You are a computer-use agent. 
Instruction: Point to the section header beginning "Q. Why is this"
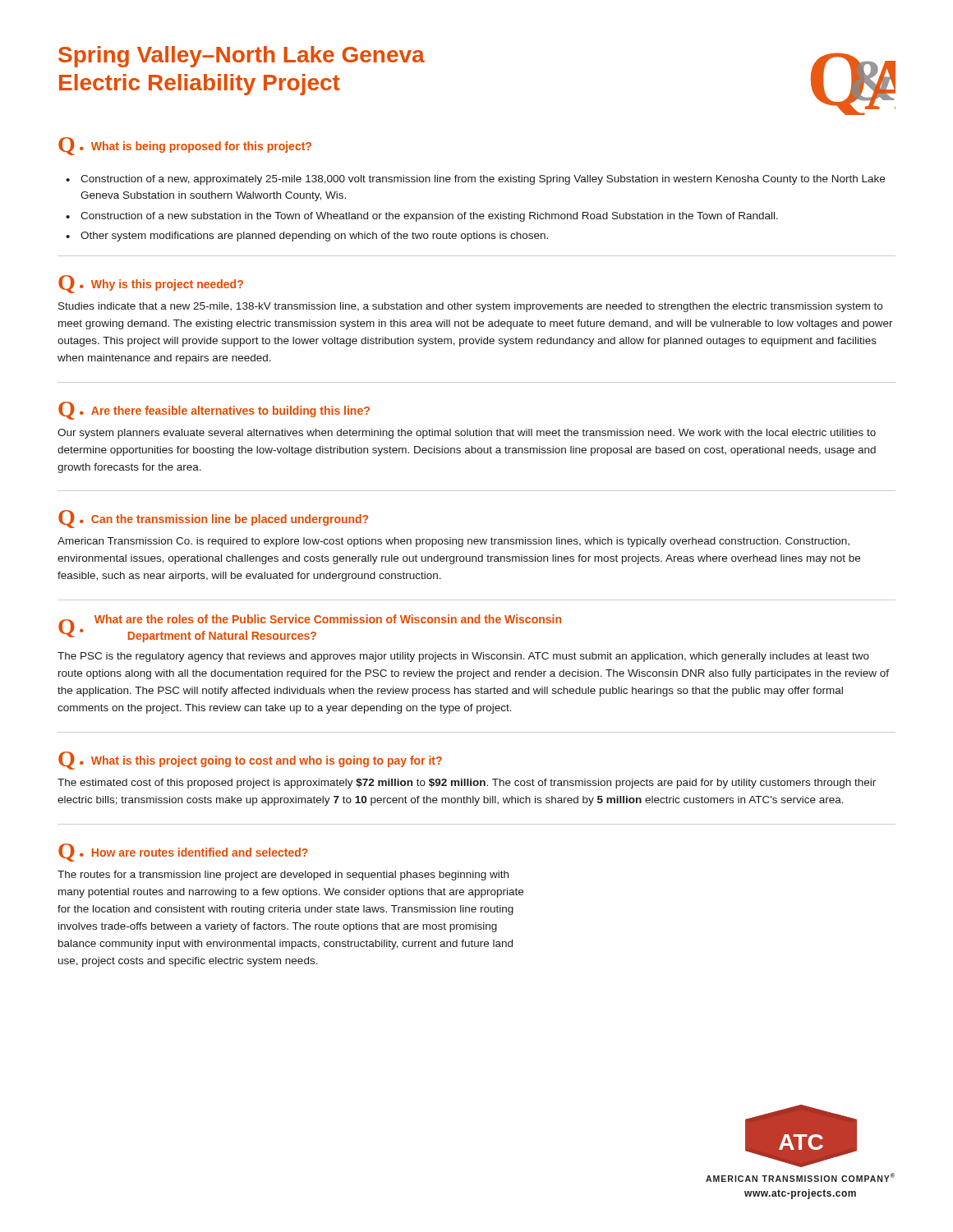point(151,281)
